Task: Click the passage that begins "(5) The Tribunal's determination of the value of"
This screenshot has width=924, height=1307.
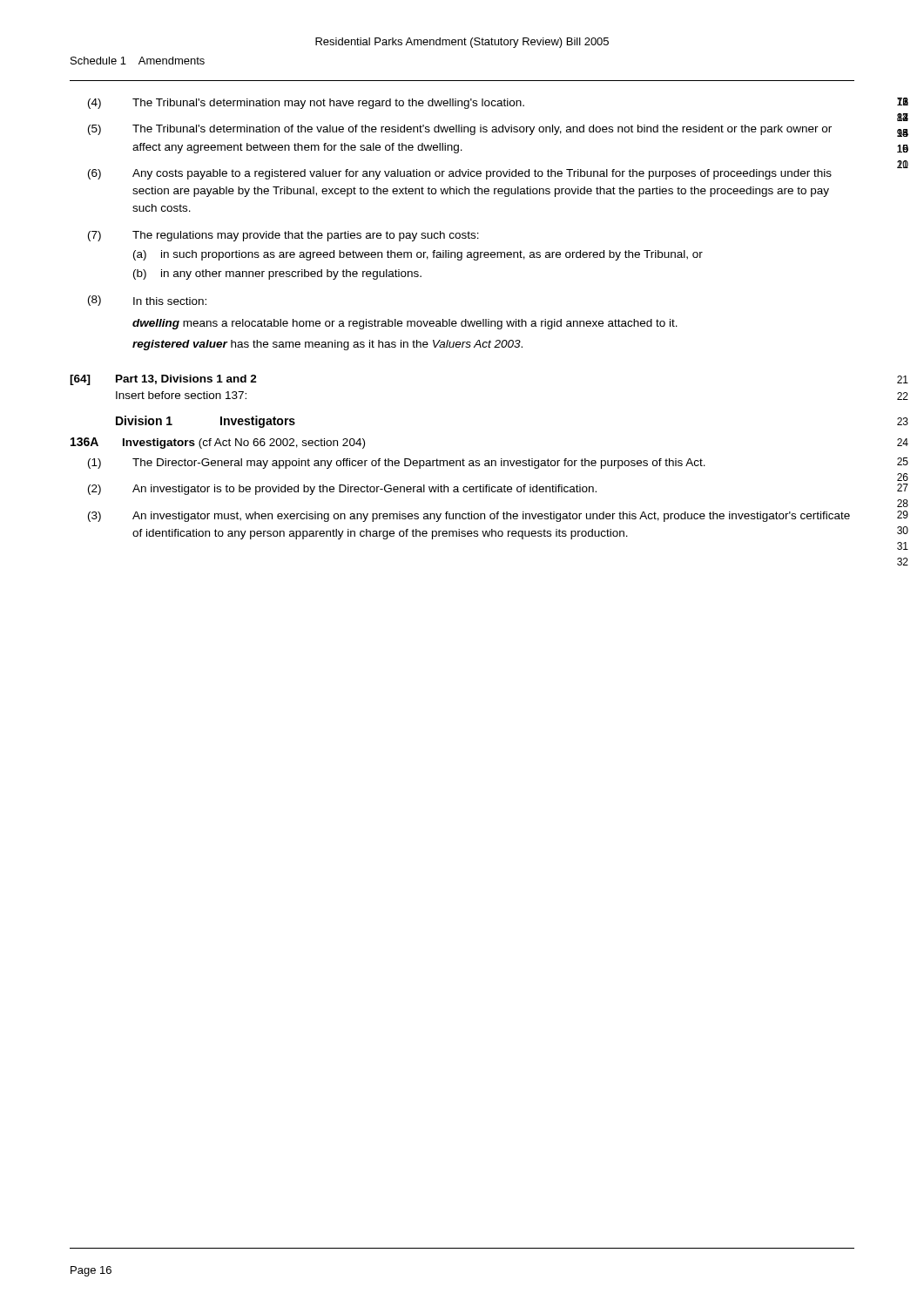Action: click(x=462, y=138)
